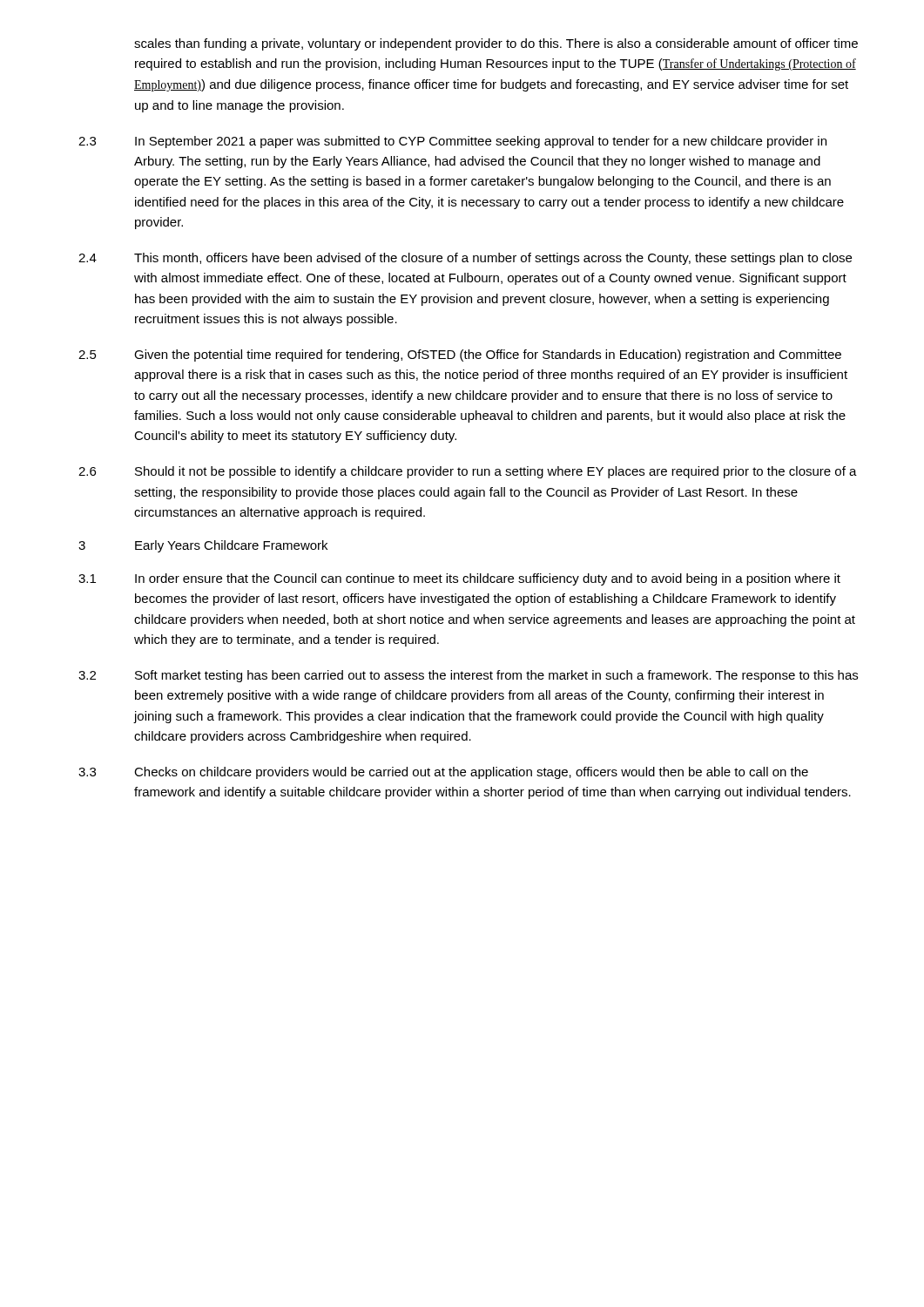Where is the passage that starts "1 In order ensure"?
Screen dimensions: 1307x924
(x=470, y=609)
